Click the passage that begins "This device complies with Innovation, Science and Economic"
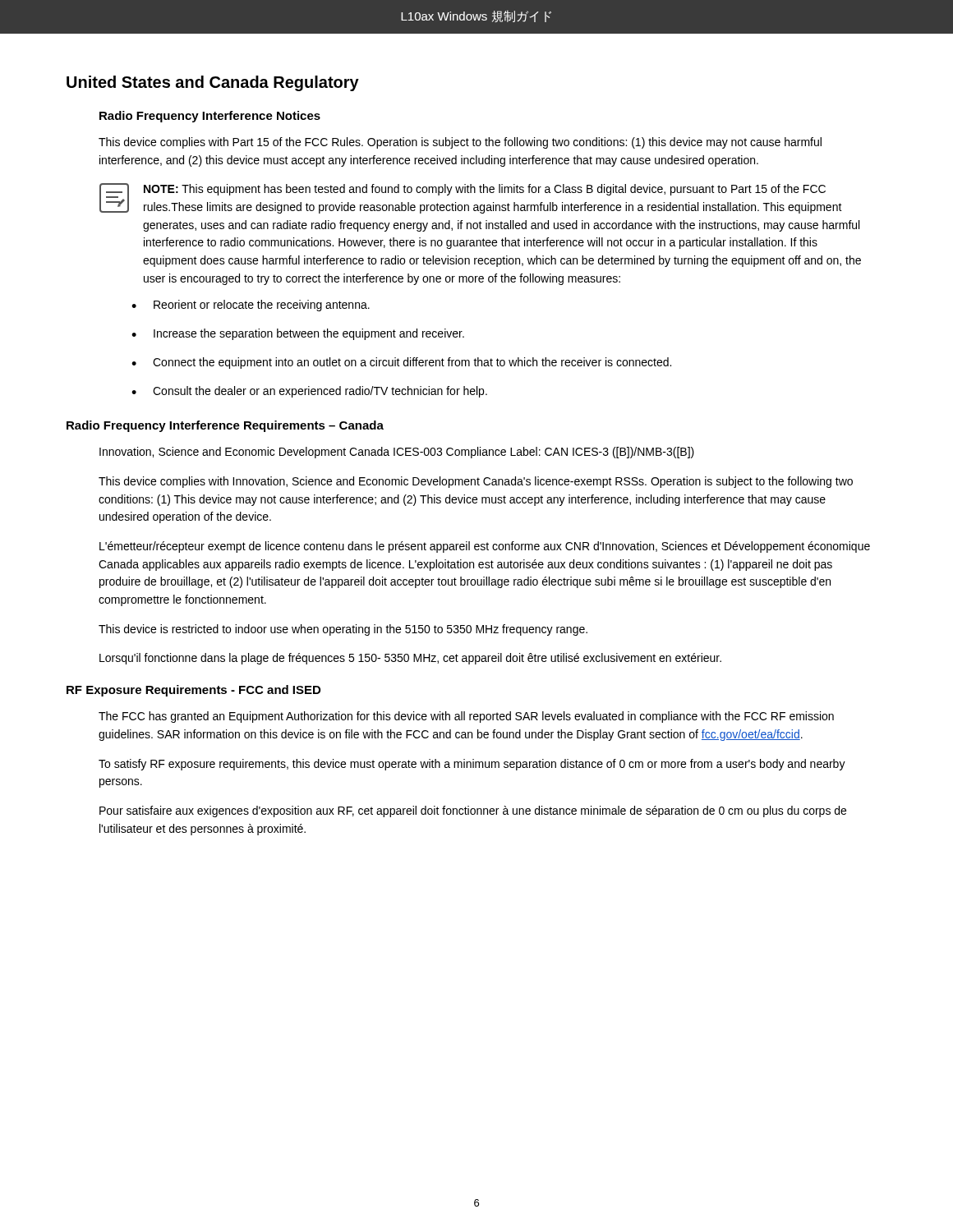The image size is (953, 1232). [476, 499]
